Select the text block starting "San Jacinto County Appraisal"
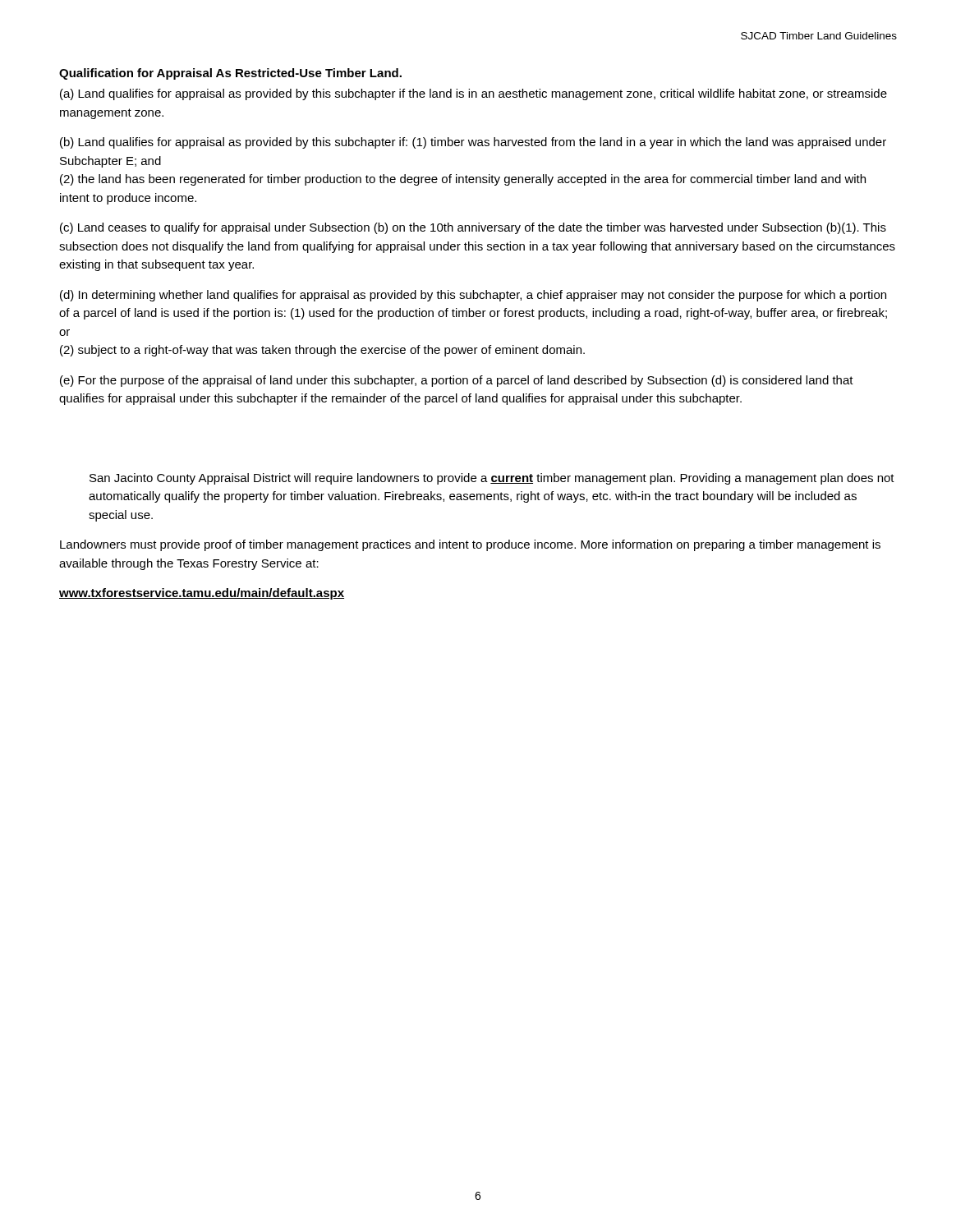This screenshot has height=1232, width=956. [491, 496]
